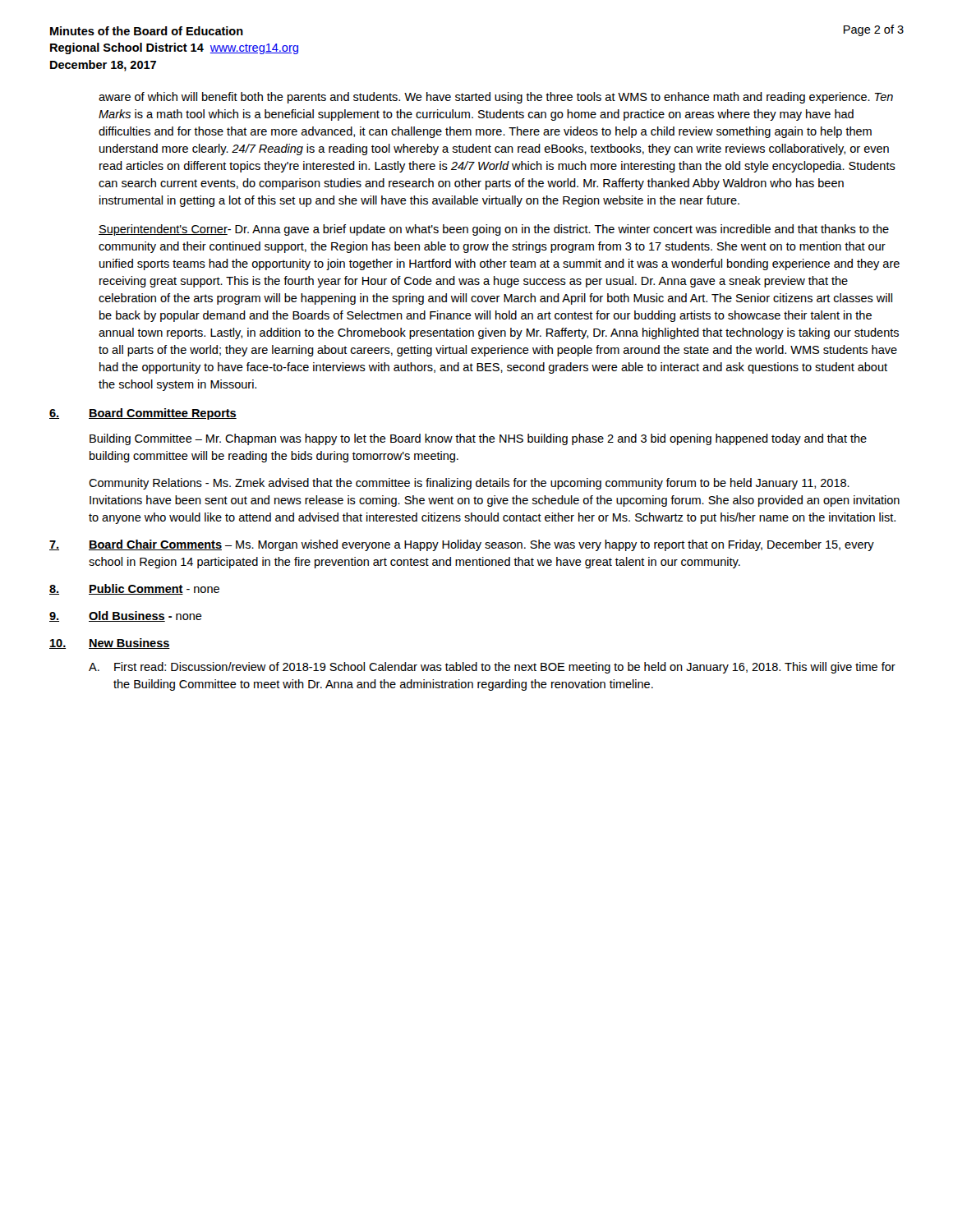Locate the block starting "aware of which"
This screenshot has width=953, height=1232.
tap(497, 149)
